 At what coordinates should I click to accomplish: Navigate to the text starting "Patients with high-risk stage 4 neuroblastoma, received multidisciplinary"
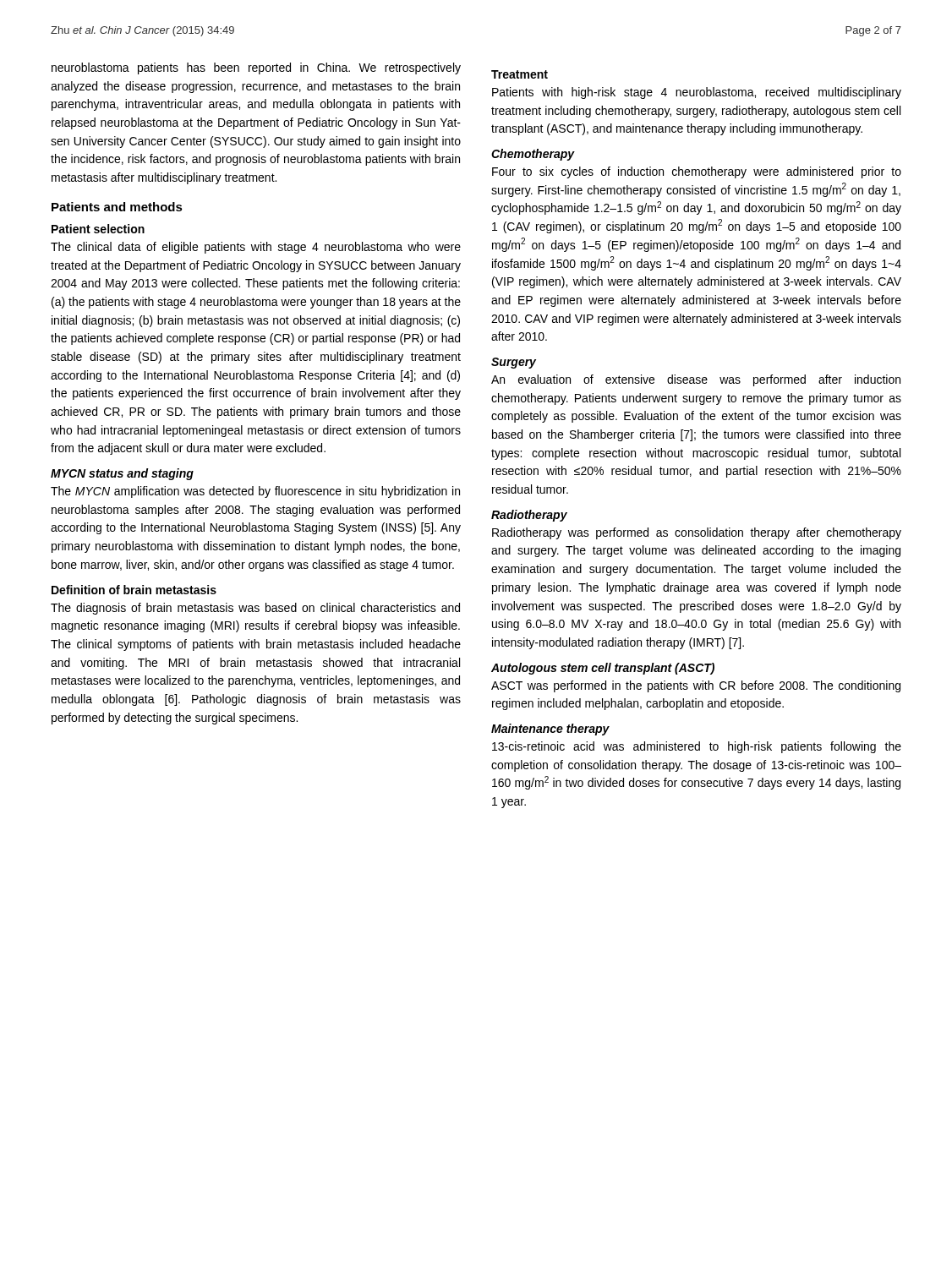click(696, 111)
